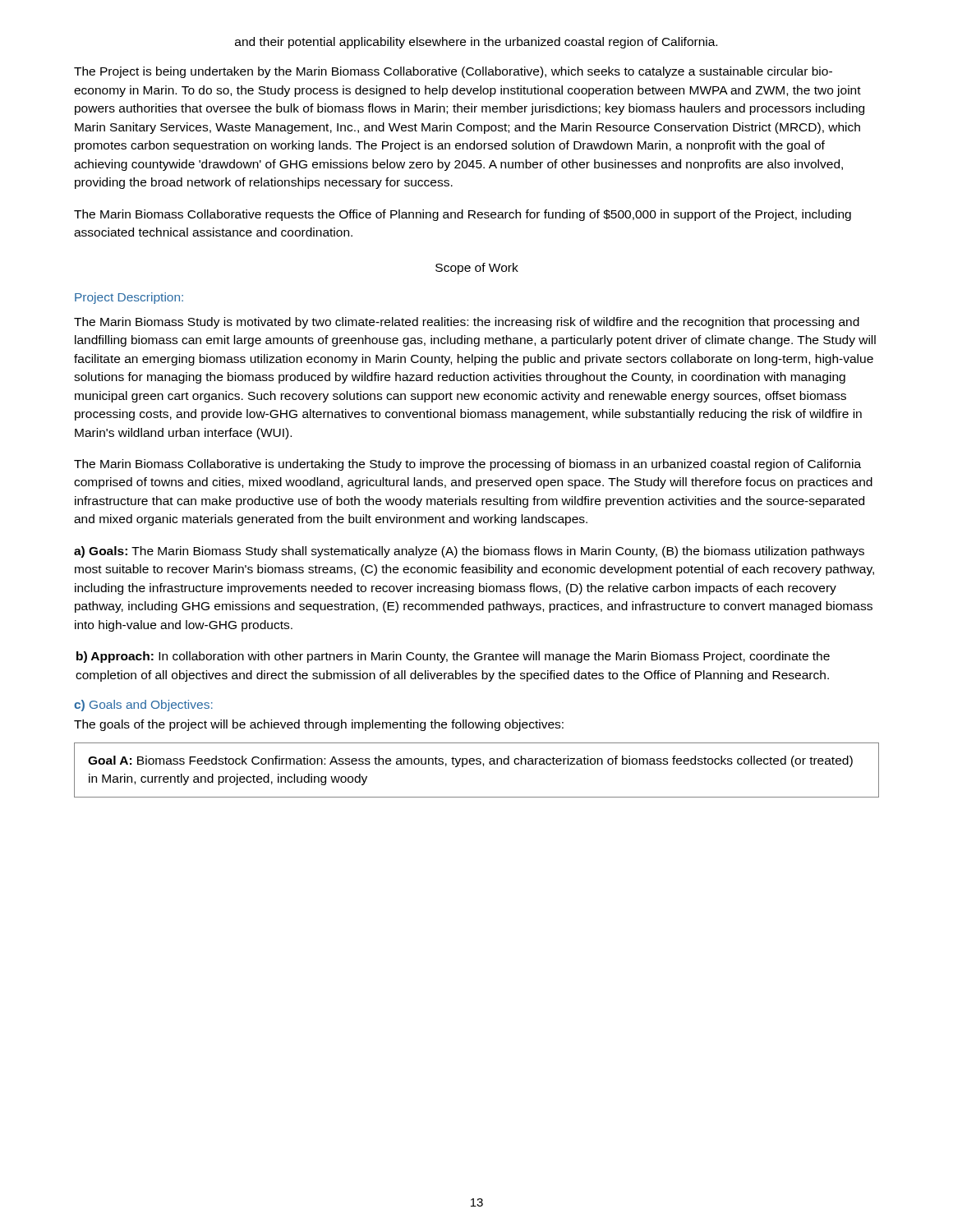Locate the region starting "and their potential applicability"
The width and height of the screenshot is (953, 1232).
click(x=476, y=41)
